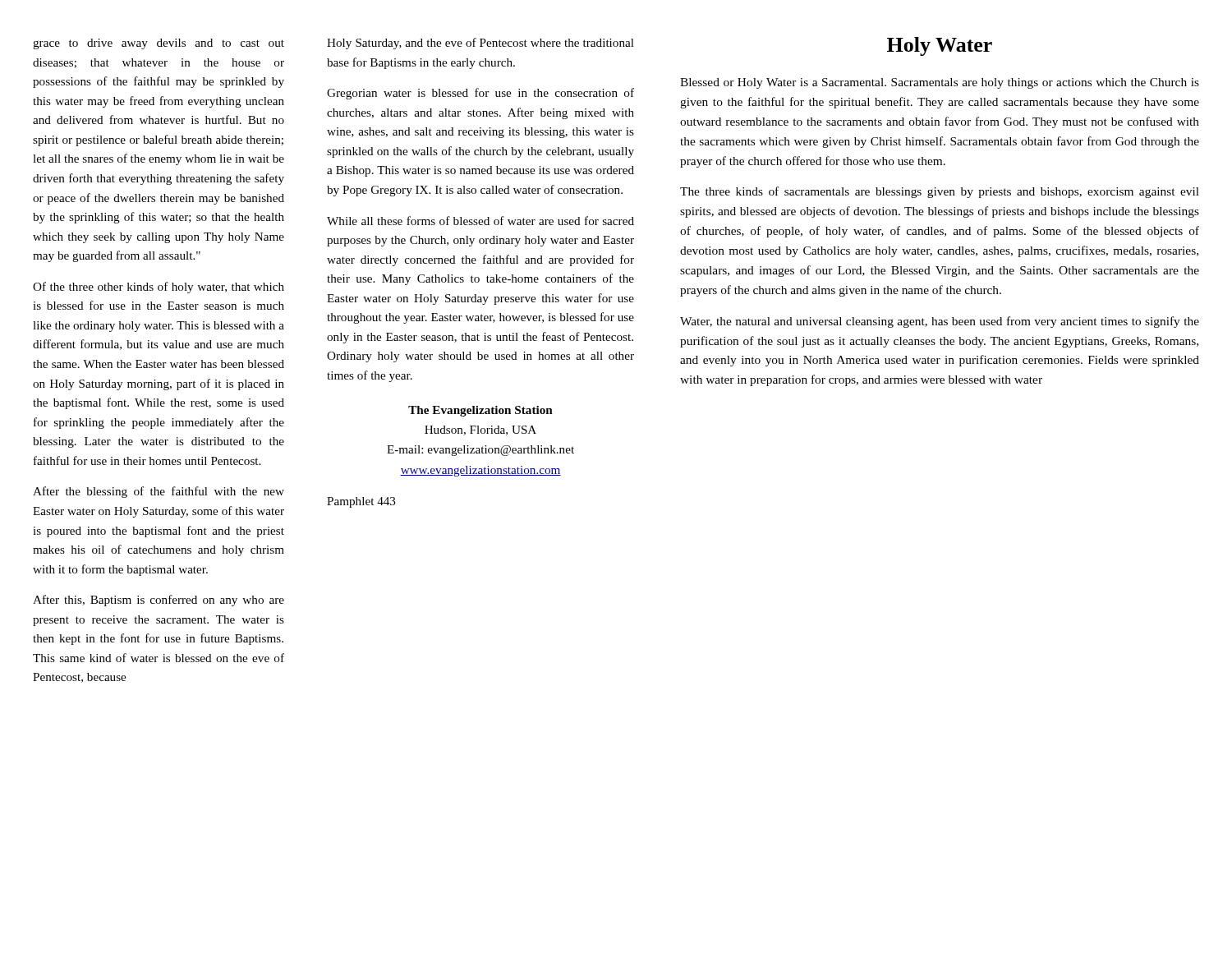Select the text block starting "After the blessing of the faithful with"
The height and width of the screenshot is (953, 1232).
pyautogui.click(x=159, y=530)
